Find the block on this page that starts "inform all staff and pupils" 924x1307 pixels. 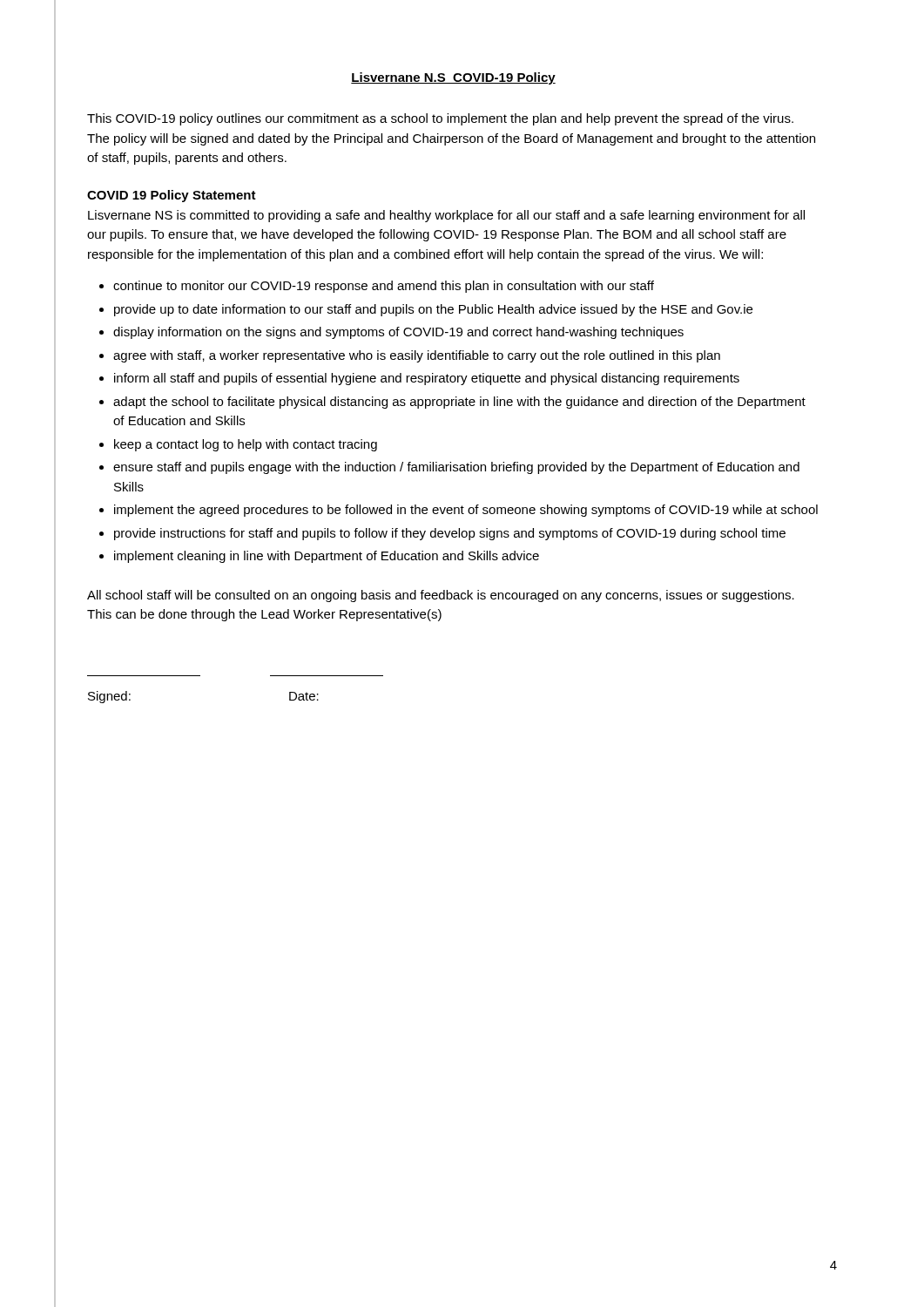426,378
